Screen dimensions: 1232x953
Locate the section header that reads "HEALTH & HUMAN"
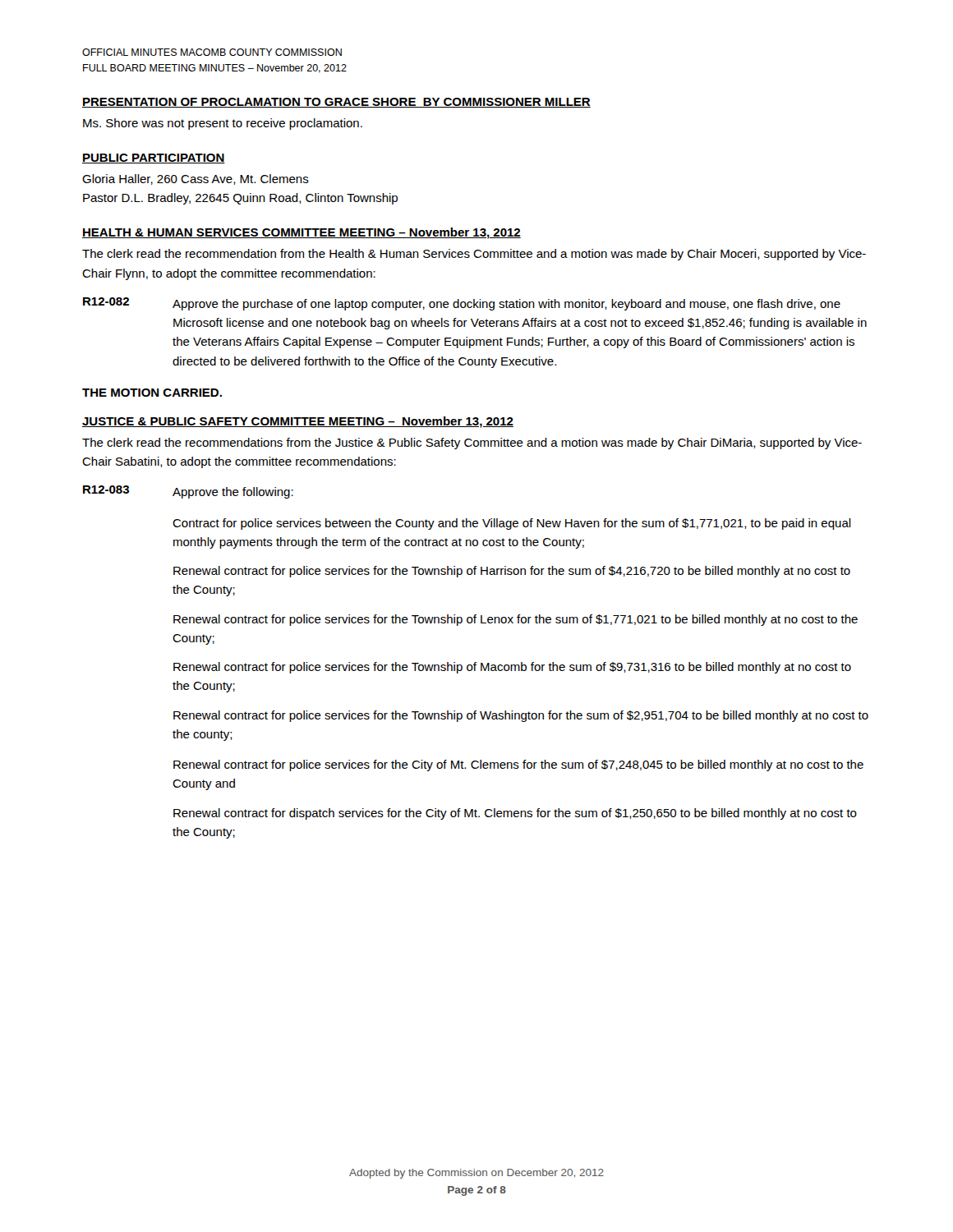pos(301,232)
